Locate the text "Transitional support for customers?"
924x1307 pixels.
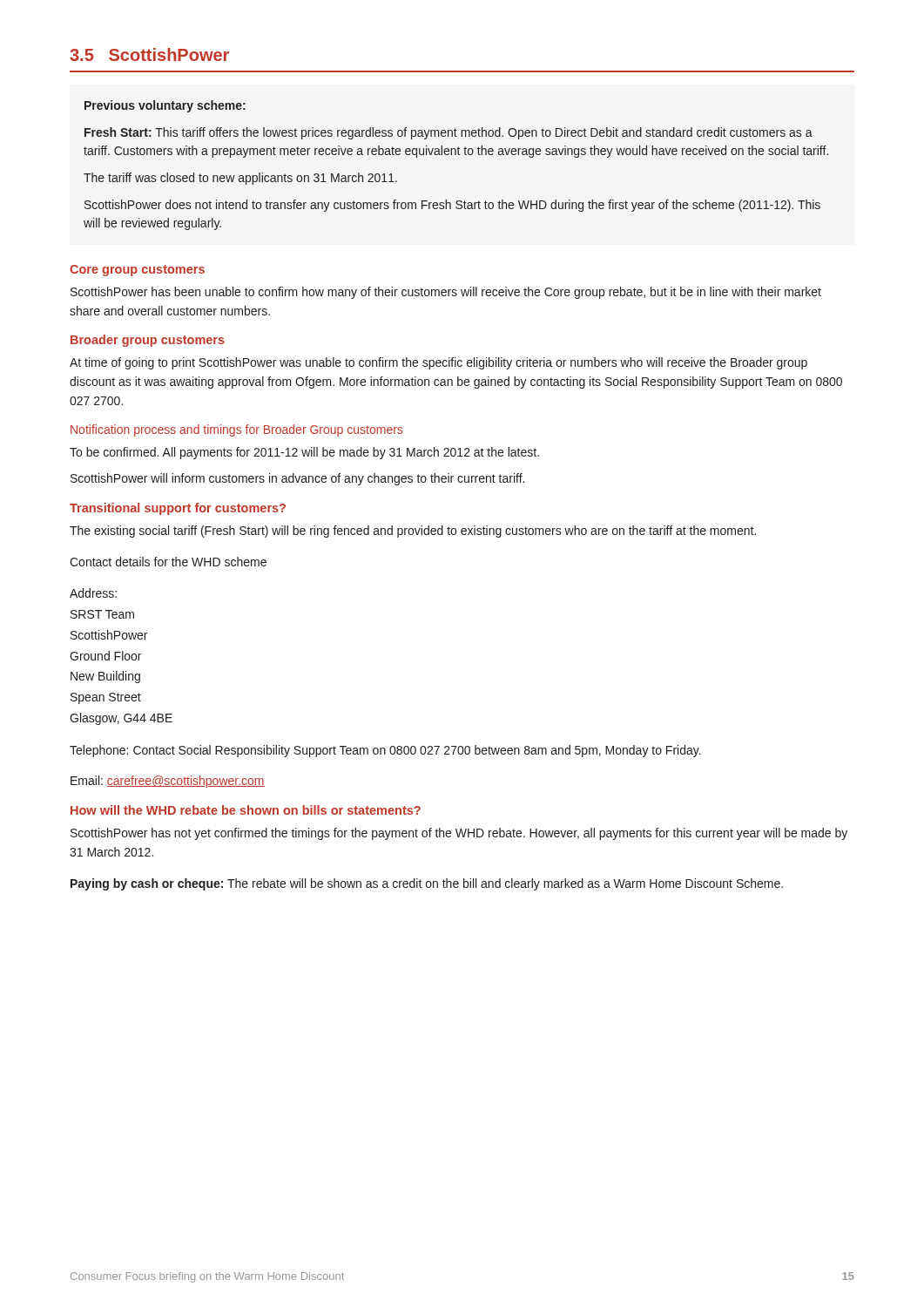point(178,509)
